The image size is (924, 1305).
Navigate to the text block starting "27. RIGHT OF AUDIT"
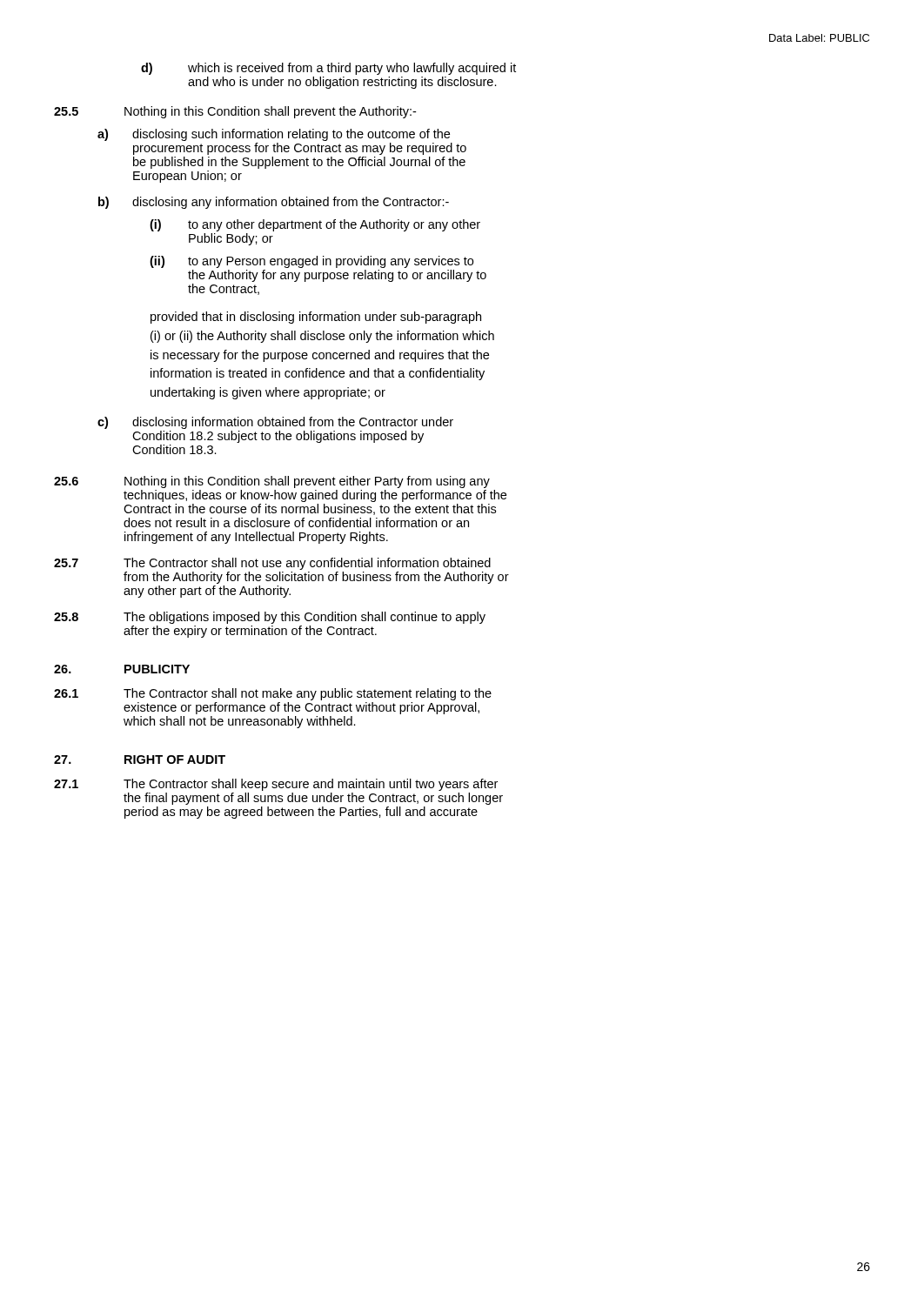[140, 760]
